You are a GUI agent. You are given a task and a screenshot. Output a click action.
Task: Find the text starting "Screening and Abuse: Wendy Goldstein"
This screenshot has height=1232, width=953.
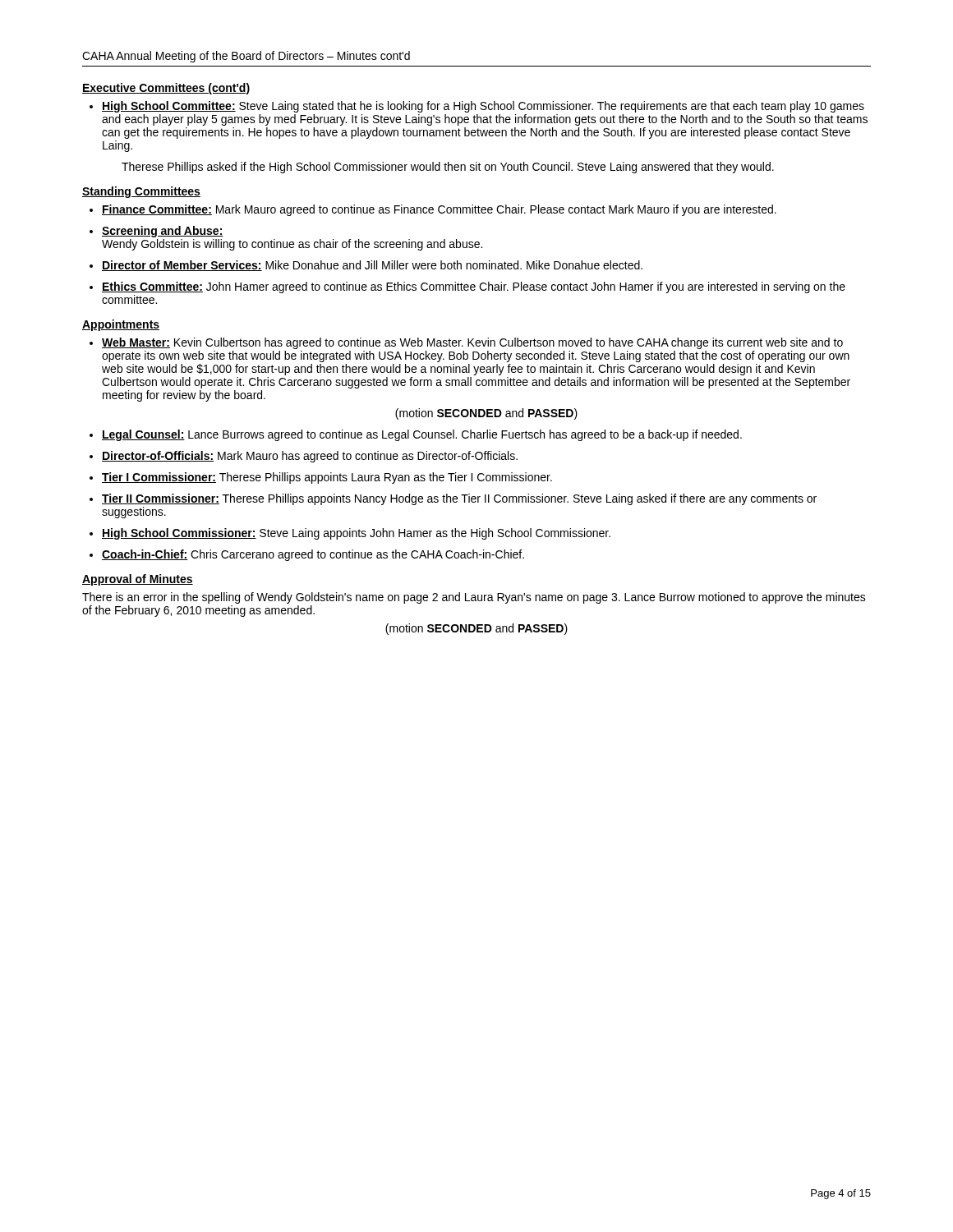(293, 237)
